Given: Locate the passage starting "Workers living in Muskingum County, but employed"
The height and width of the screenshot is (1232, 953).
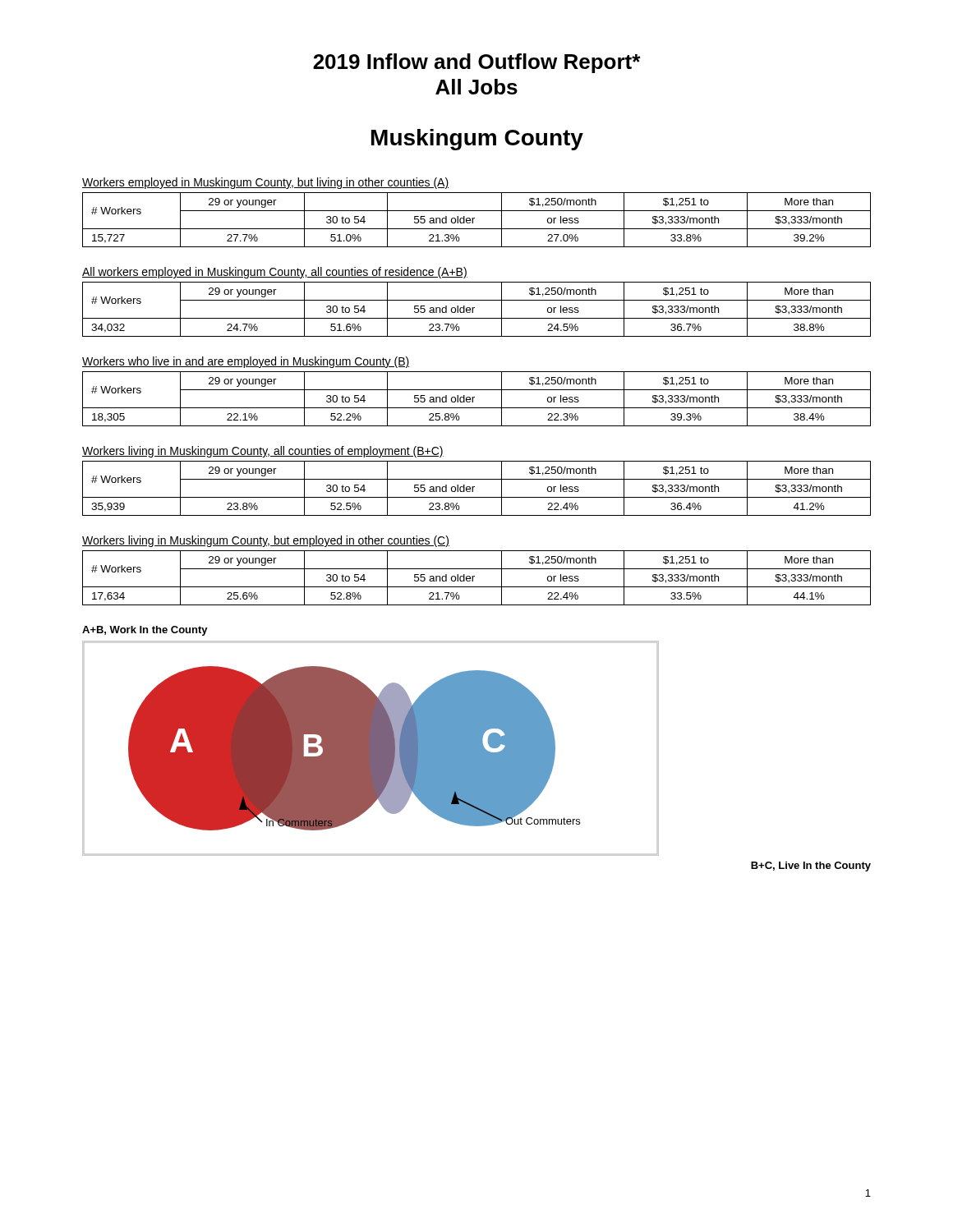Looking at the screenshot, I should click(266, 540).
